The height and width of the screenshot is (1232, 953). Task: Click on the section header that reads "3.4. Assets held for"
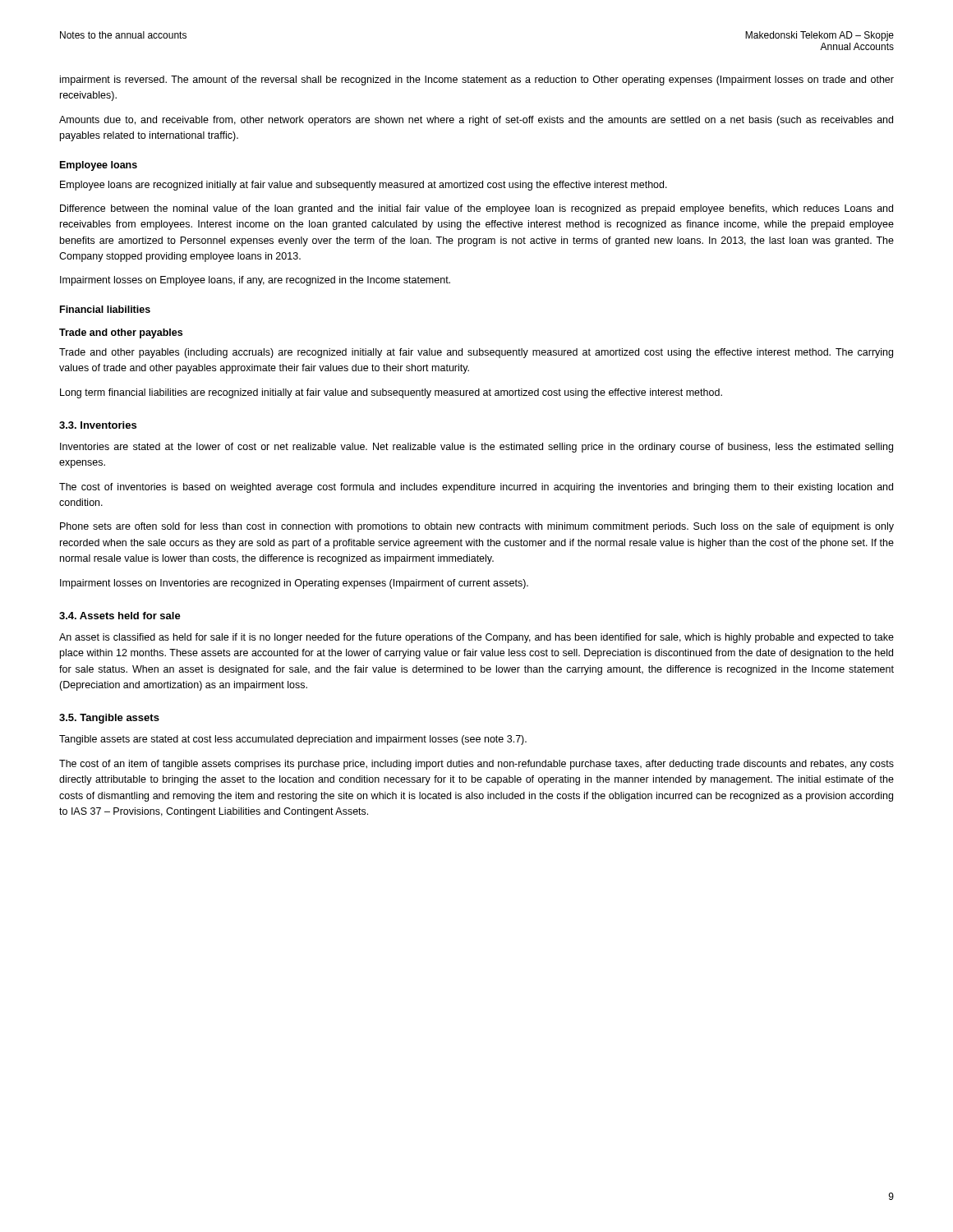[120, 616]
